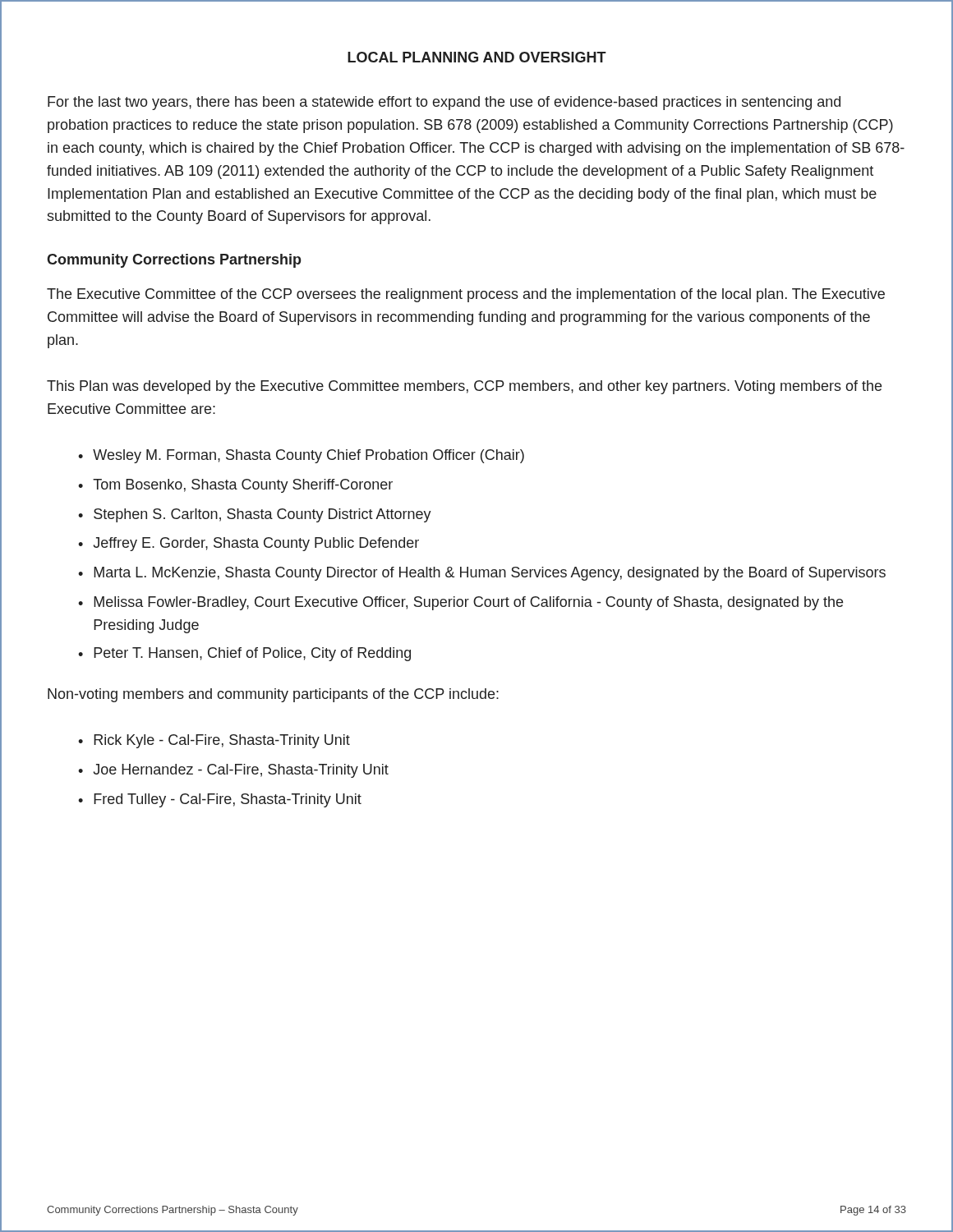953x1232 pixels.
Task: Select the block starting "• Stephen S. Carlton, Shasta County District"
Action: (255, 515)
